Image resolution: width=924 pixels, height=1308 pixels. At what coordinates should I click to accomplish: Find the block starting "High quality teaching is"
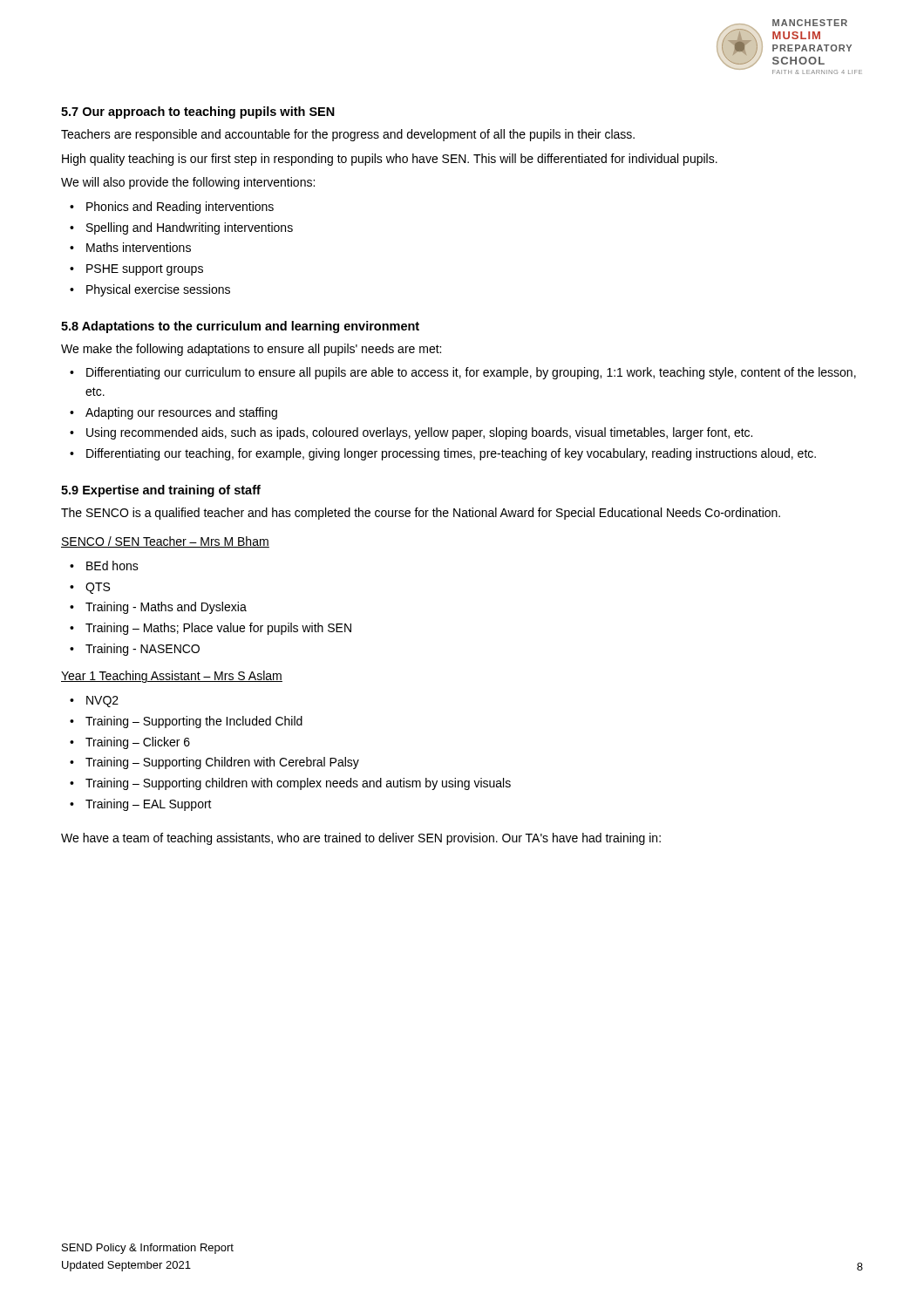click(389, 158)
